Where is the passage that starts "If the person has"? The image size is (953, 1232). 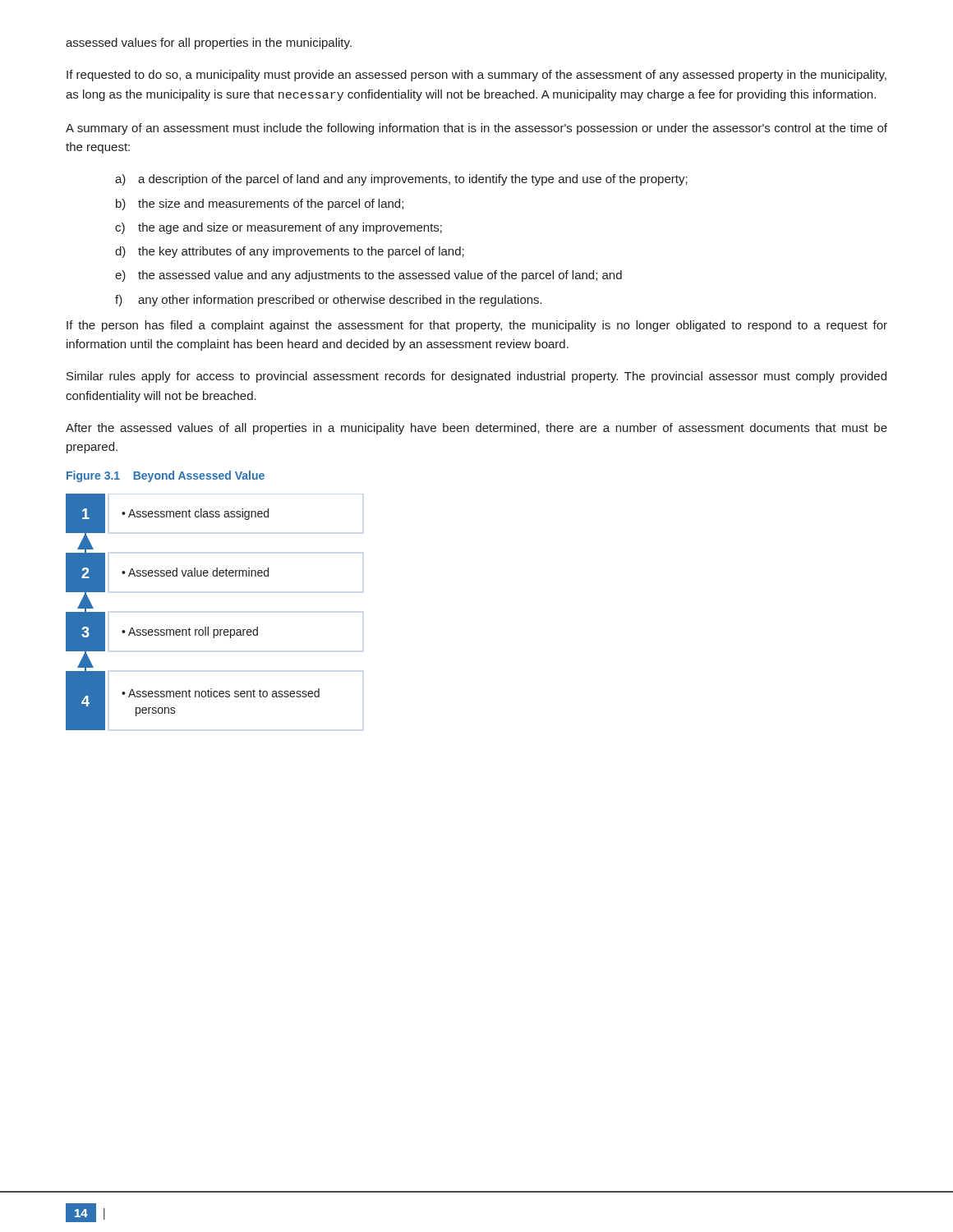[476, 334]
